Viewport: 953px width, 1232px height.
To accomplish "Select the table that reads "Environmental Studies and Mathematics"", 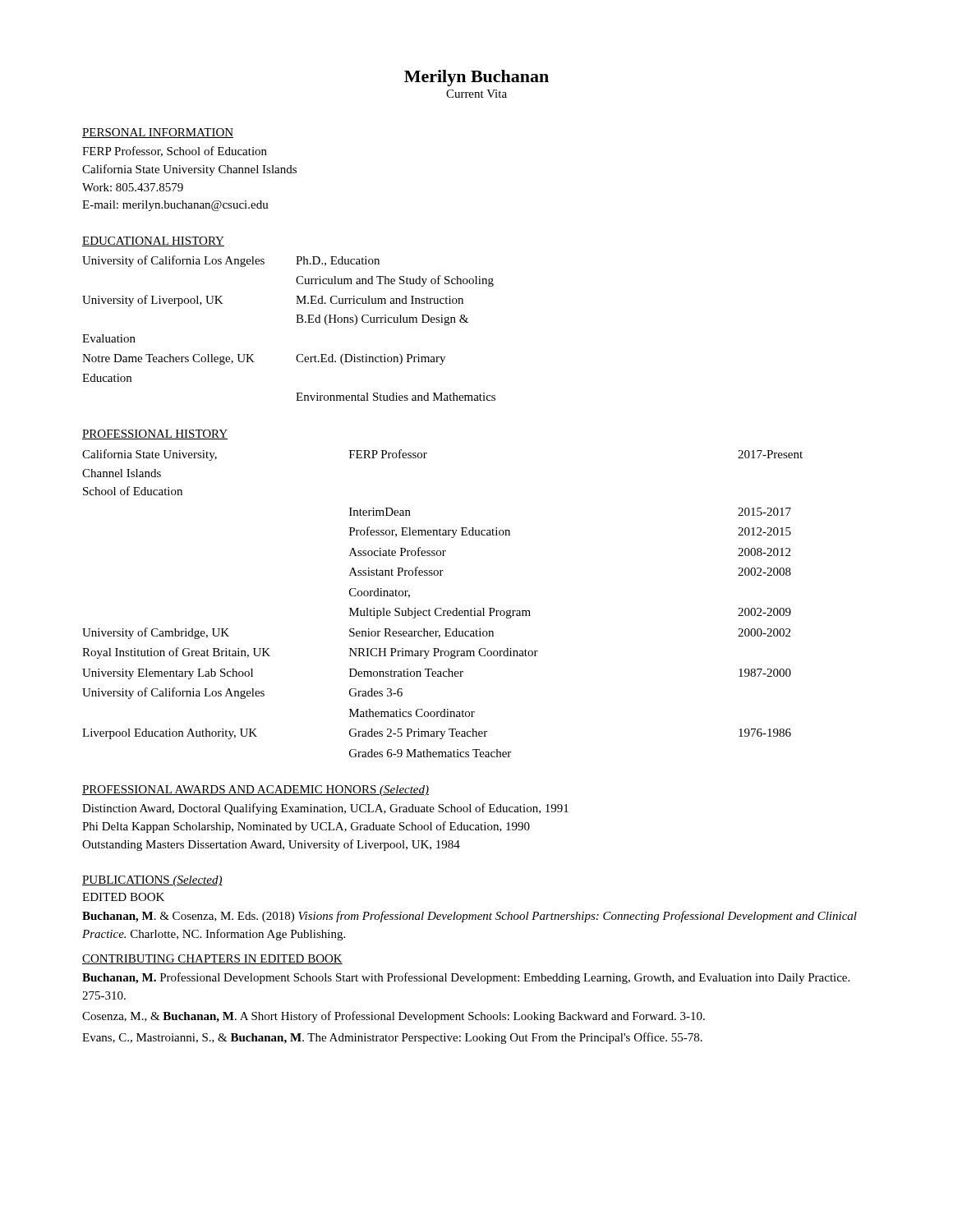I will pyautogui.click(x=476, y=329).
